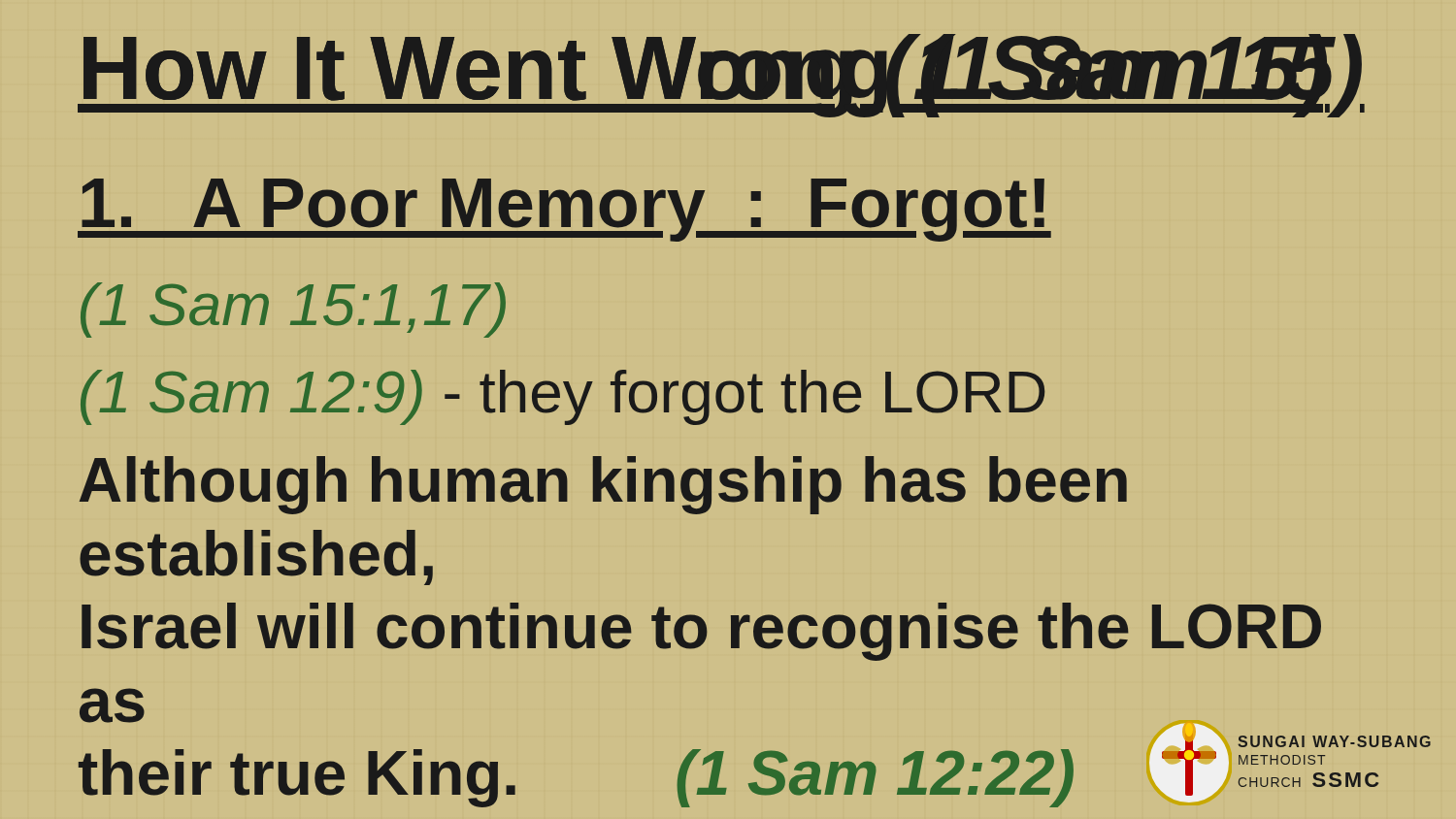Click on the title that reads "How It Went Wong (1 Sam 15)"
This screenshot has height=819, width=1456.
pyautogui.click(x=704, y=68)
